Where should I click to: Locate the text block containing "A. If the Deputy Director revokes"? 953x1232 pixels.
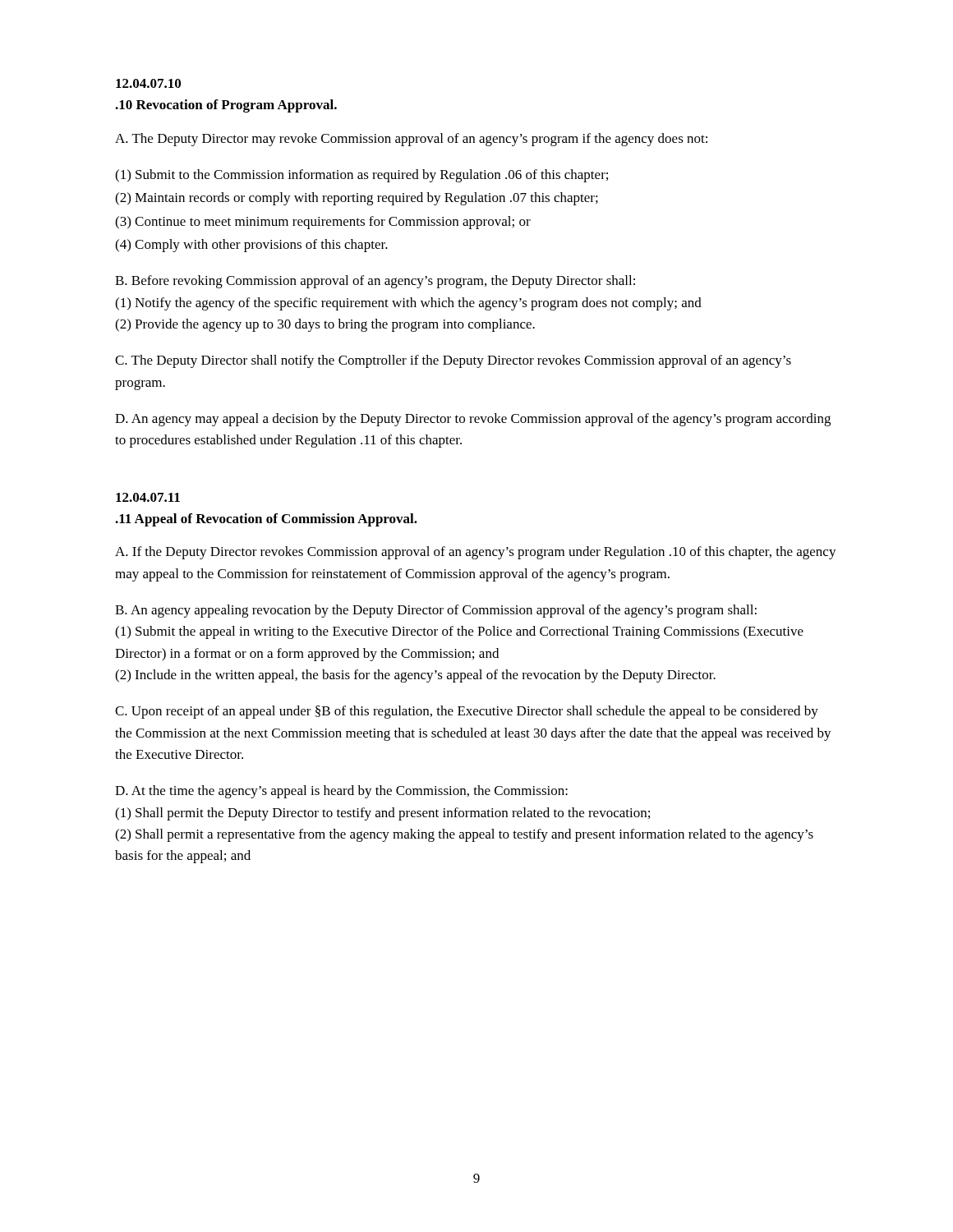[475, 563]
